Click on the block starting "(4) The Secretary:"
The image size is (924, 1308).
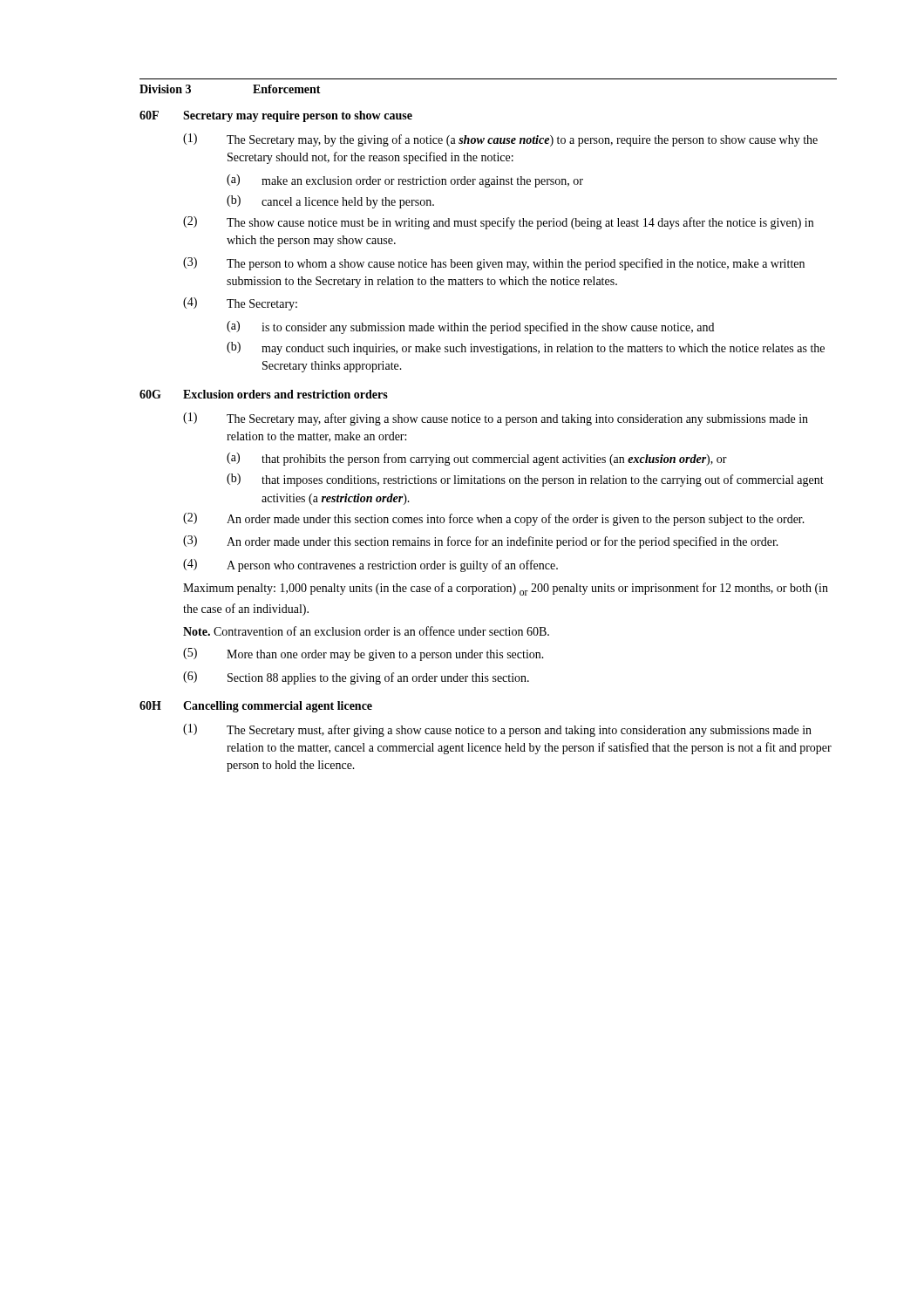point(240,304)
